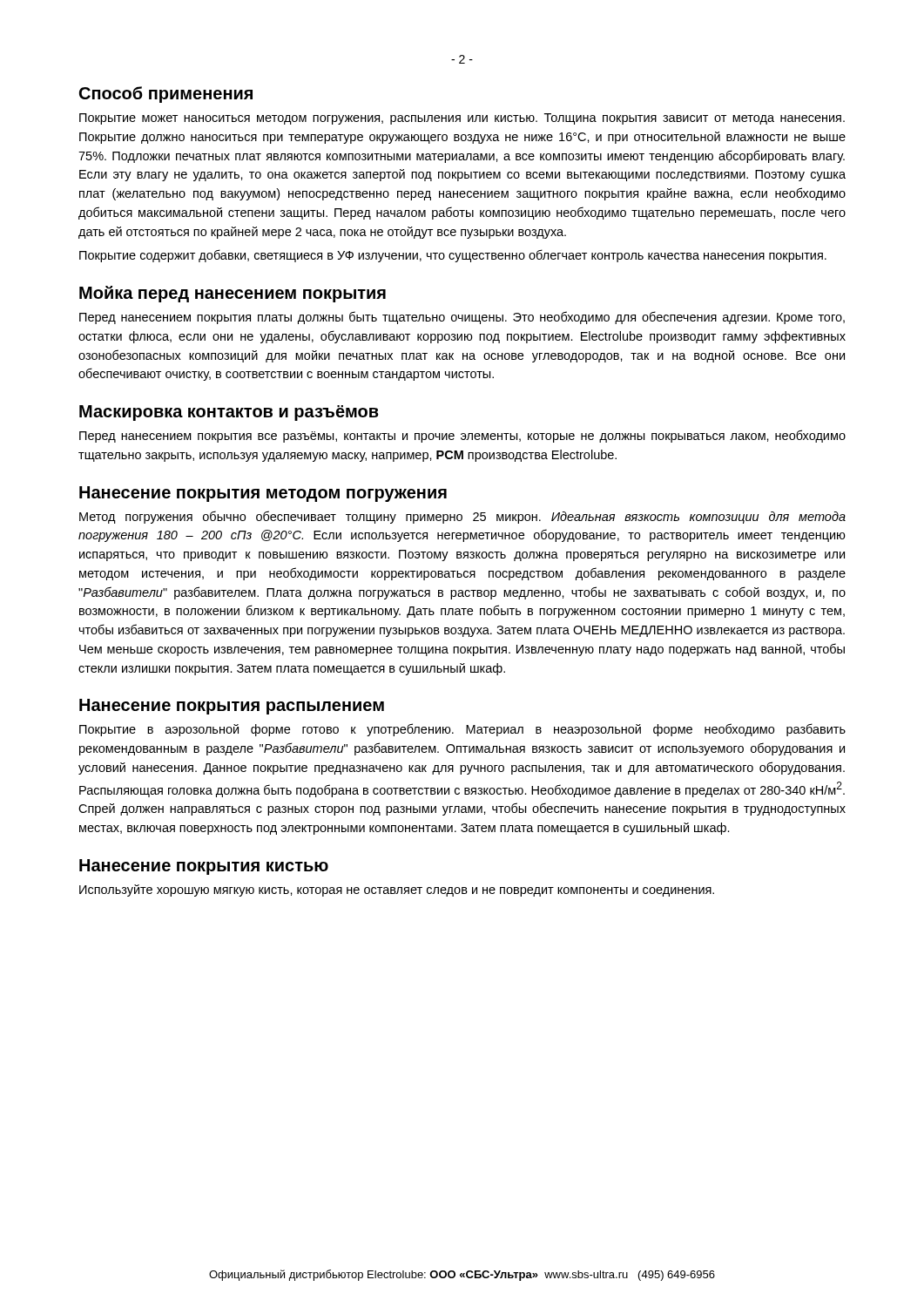924x1307 pixels.
Task: Select the section header that reads "Способ применения"
Action: tap(166, 93)
